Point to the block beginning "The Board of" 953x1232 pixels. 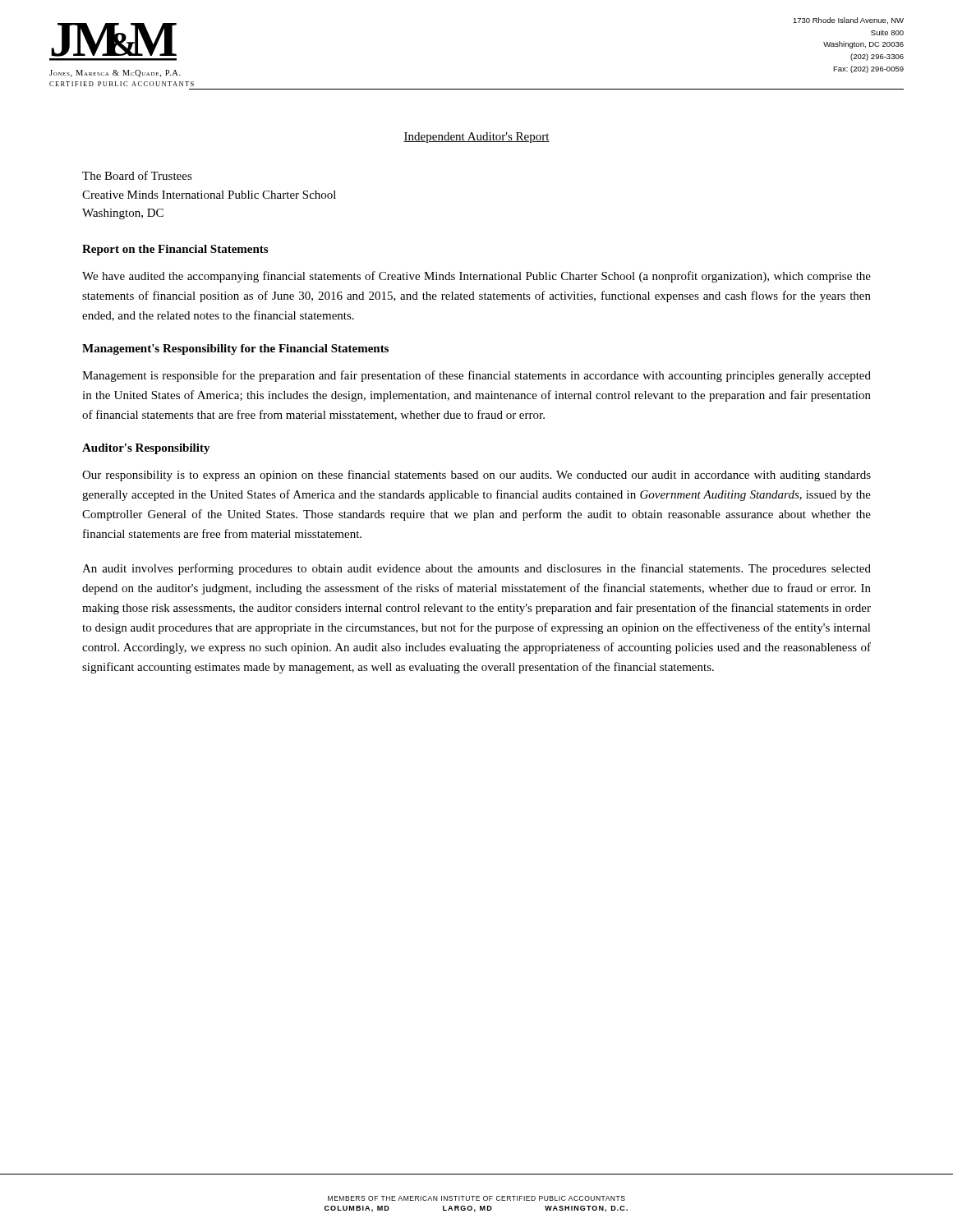tap(209, 194)
